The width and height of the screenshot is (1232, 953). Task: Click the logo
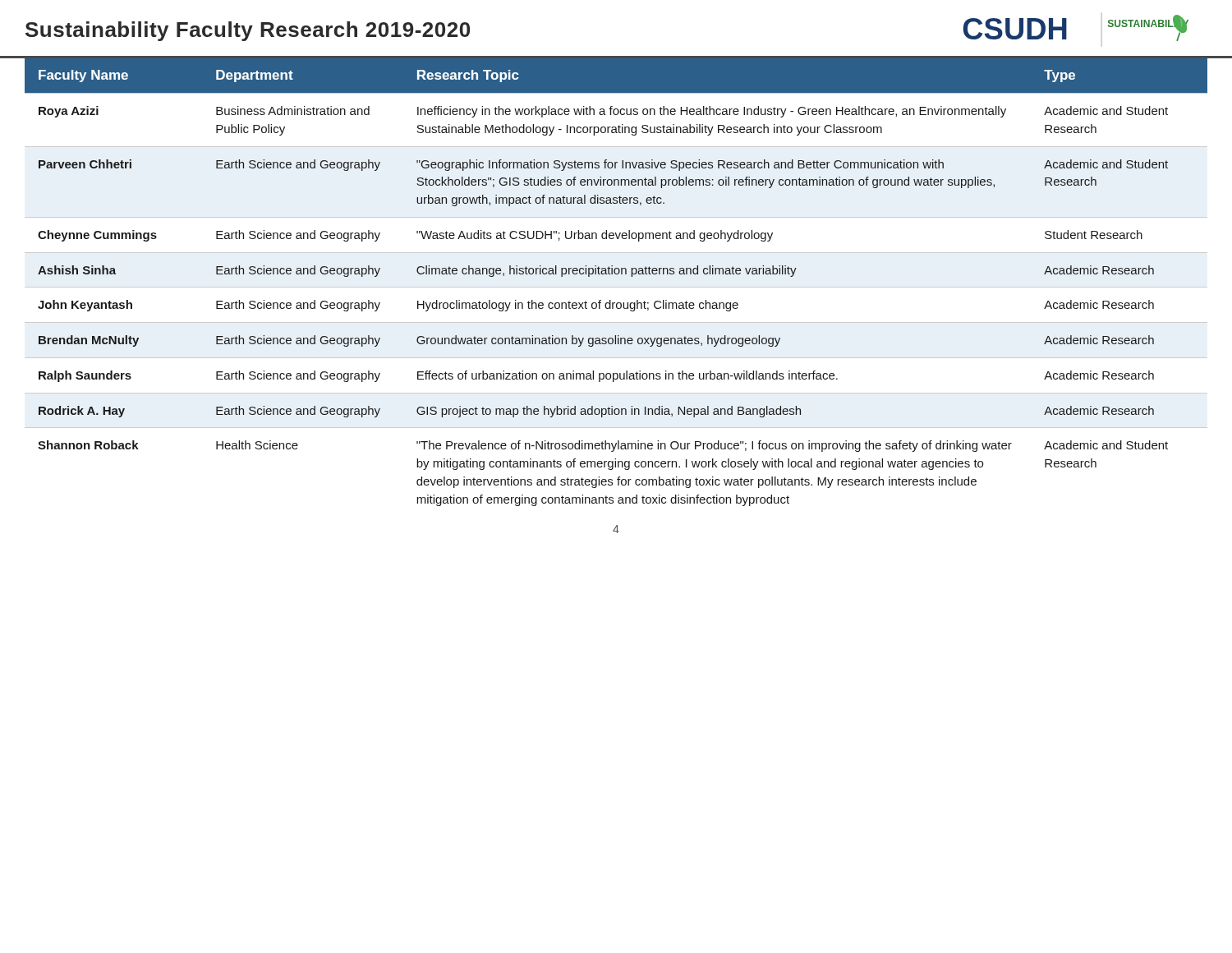pyautogui.click(x=1076, y=30)
